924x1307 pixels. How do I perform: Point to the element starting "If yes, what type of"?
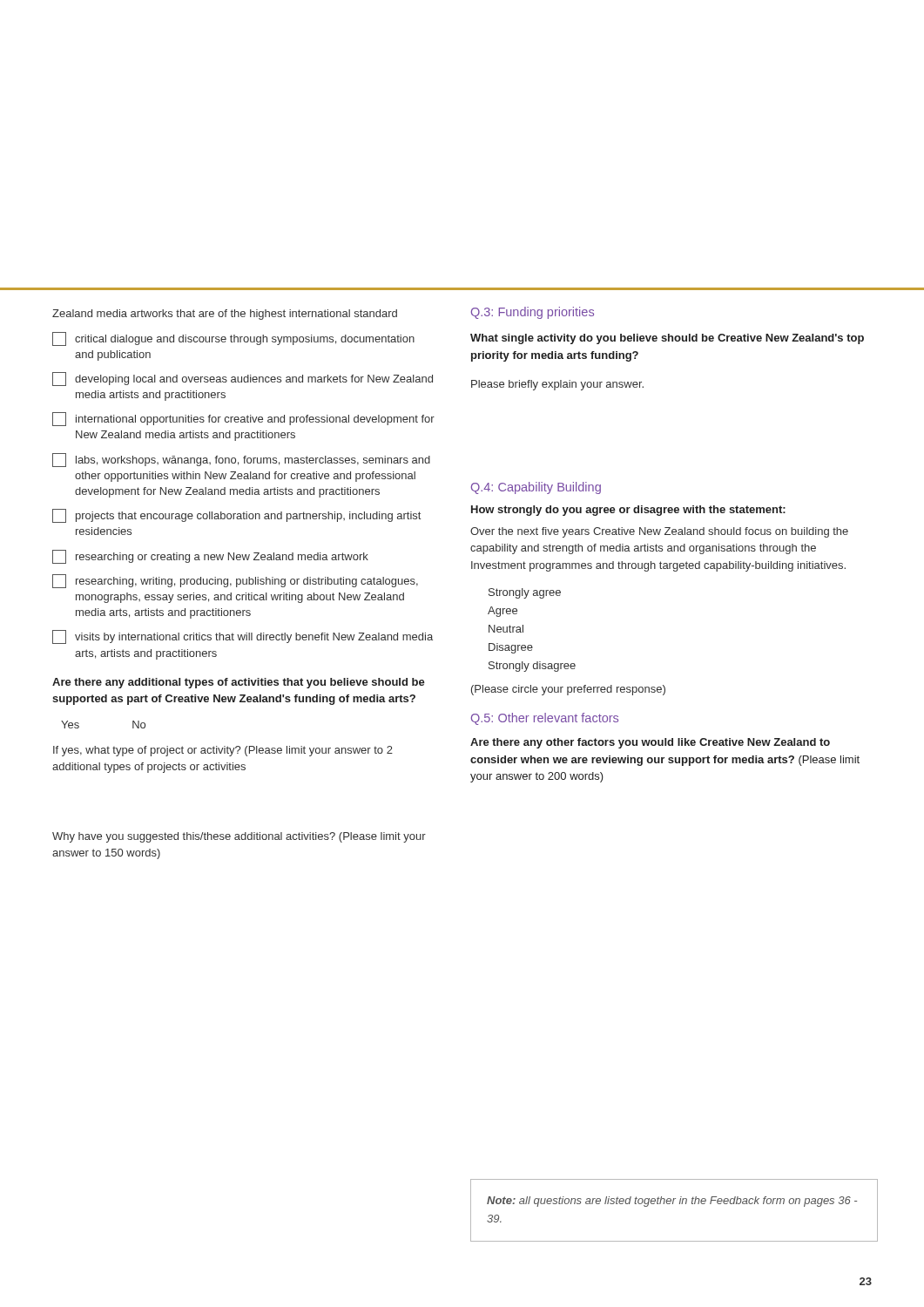pos(222,758)
